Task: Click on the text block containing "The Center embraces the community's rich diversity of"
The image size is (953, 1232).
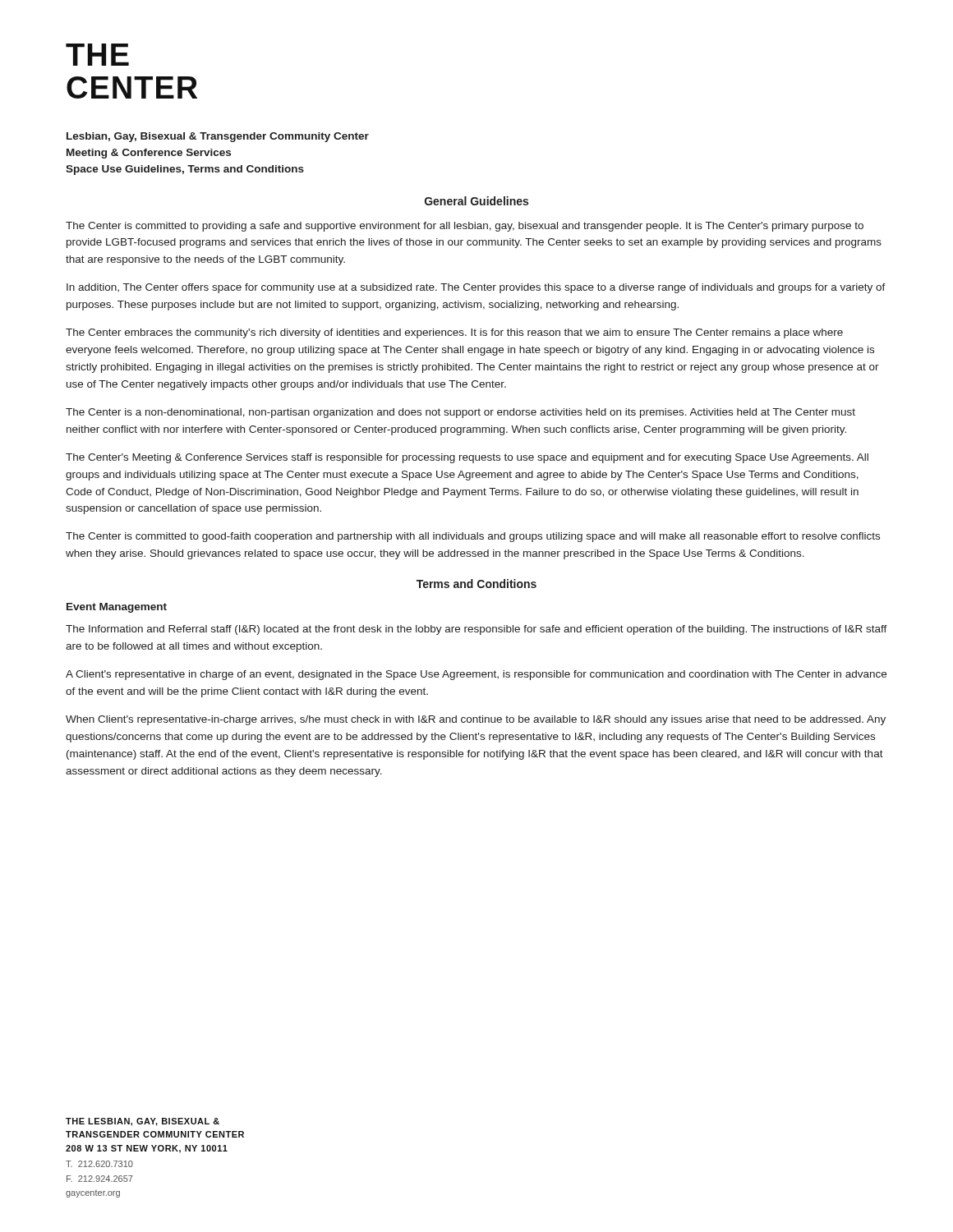Action: 472,358
